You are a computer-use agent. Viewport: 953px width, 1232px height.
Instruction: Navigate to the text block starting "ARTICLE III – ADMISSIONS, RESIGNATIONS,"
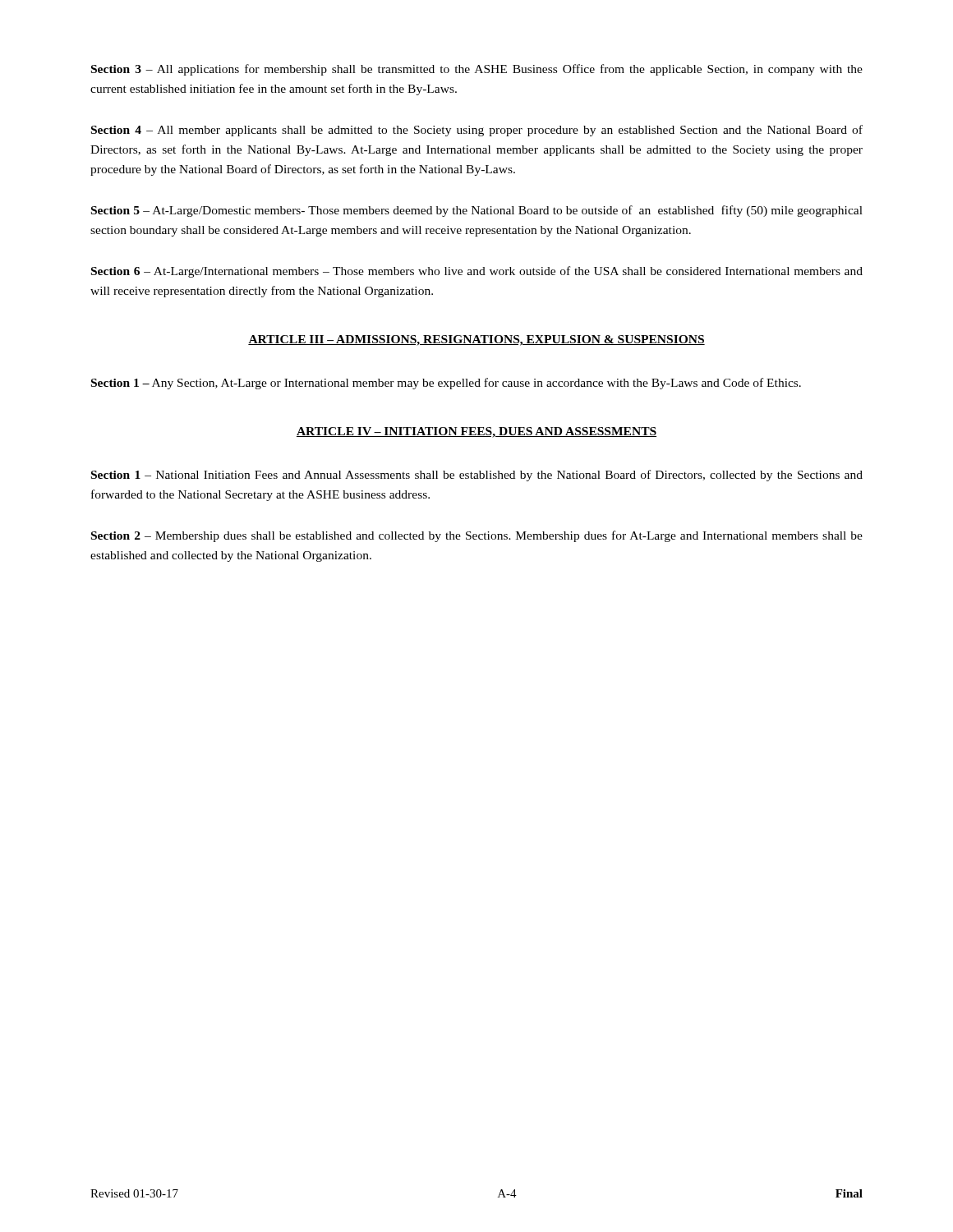click(x=476, y=339)
